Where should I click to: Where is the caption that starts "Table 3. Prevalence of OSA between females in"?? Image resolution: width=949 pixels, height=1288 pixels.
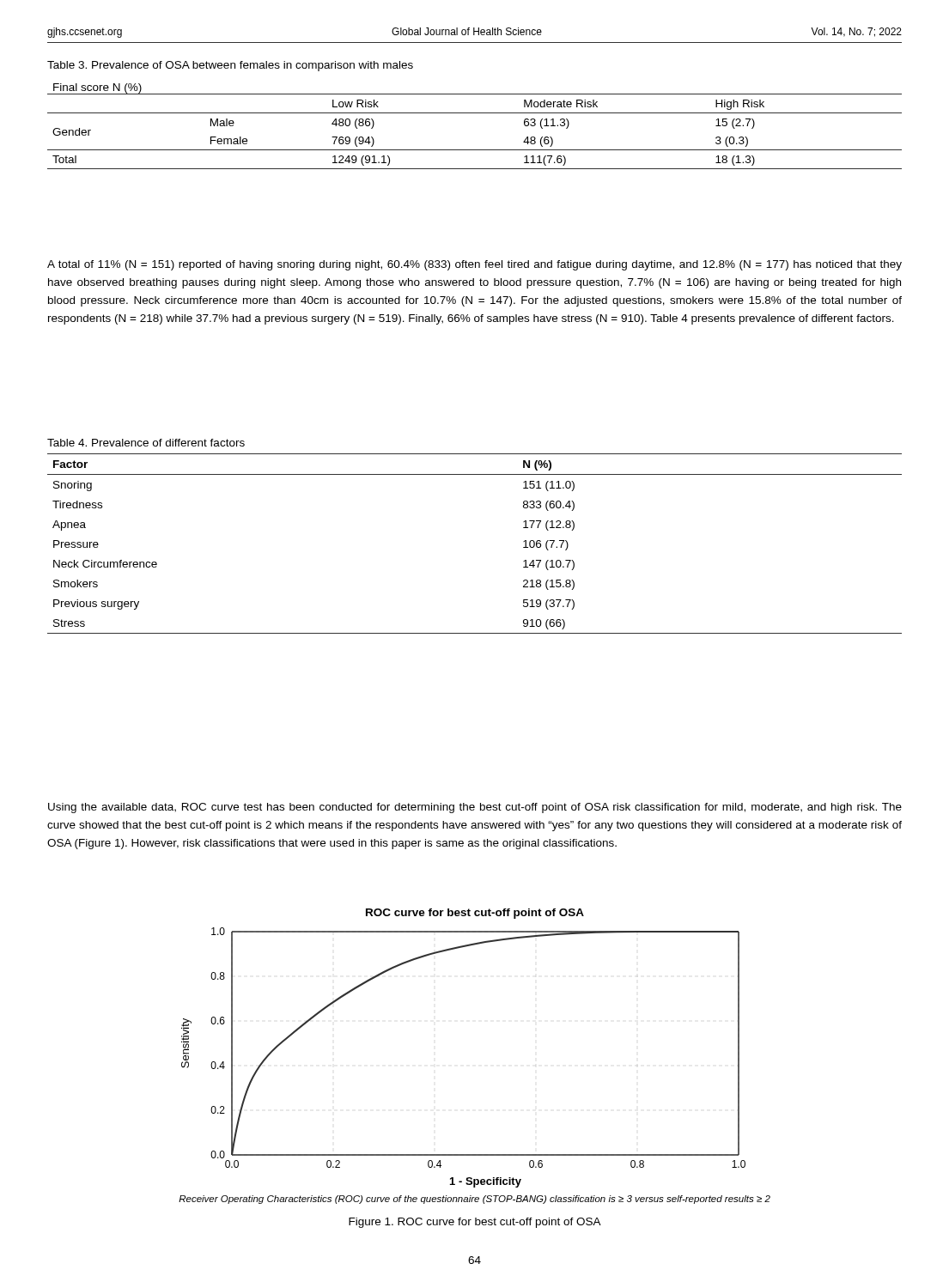[230, 65]
